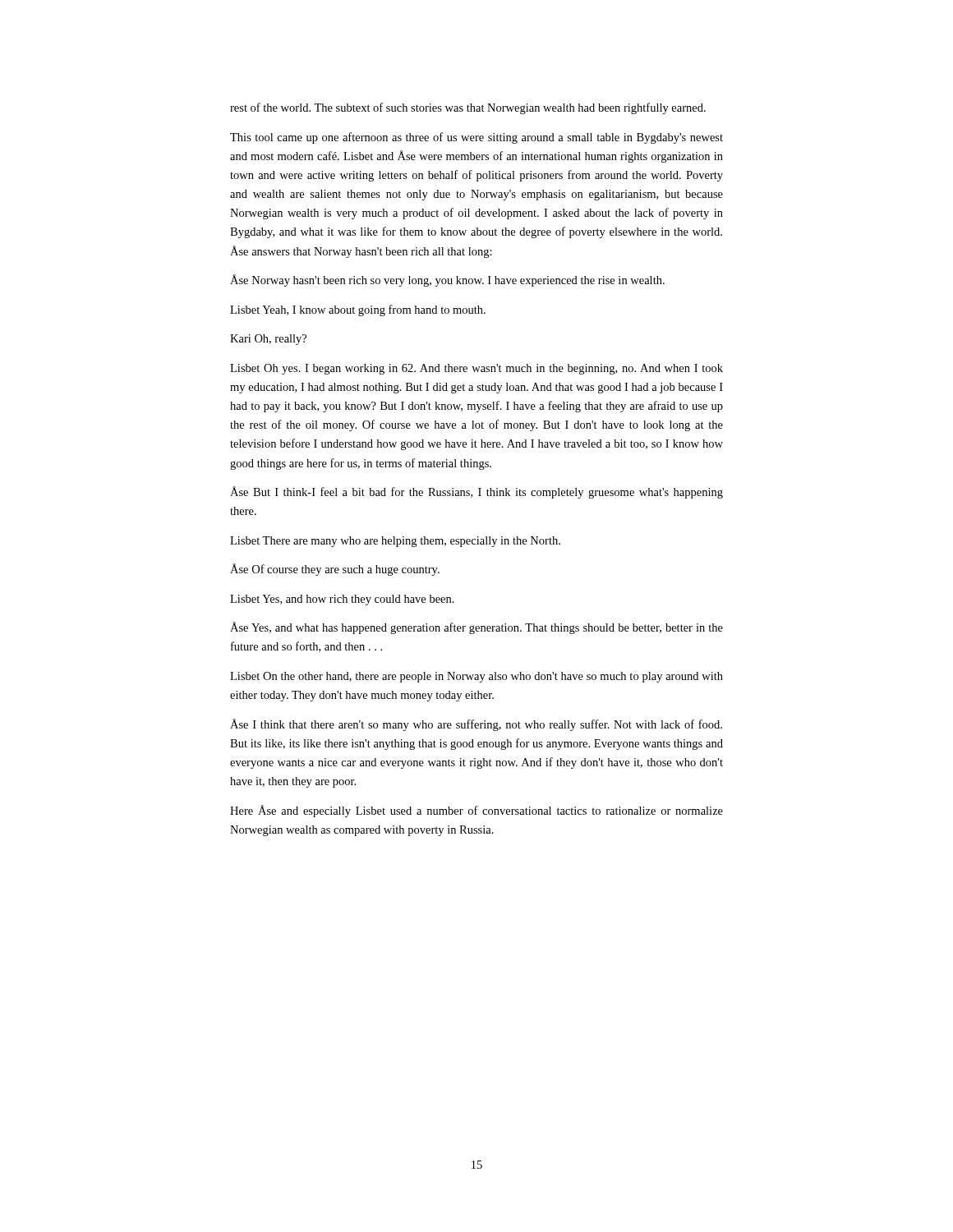Locate the text block starting "Åse But I think-I feel"

click(476, 502)
